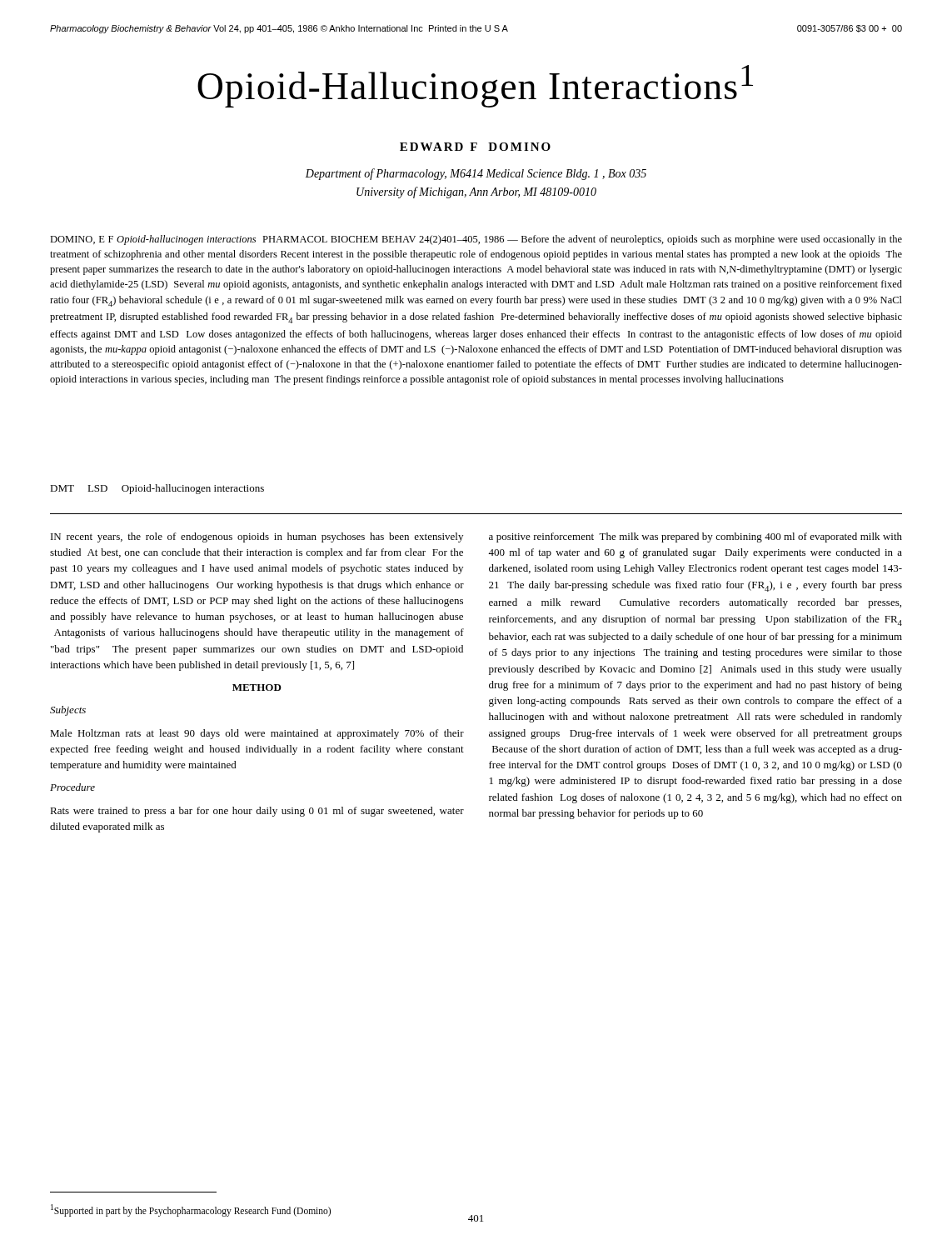
Task: Where is the passage that starts "Rats were trained to press a bar"?
Action: 257,818
